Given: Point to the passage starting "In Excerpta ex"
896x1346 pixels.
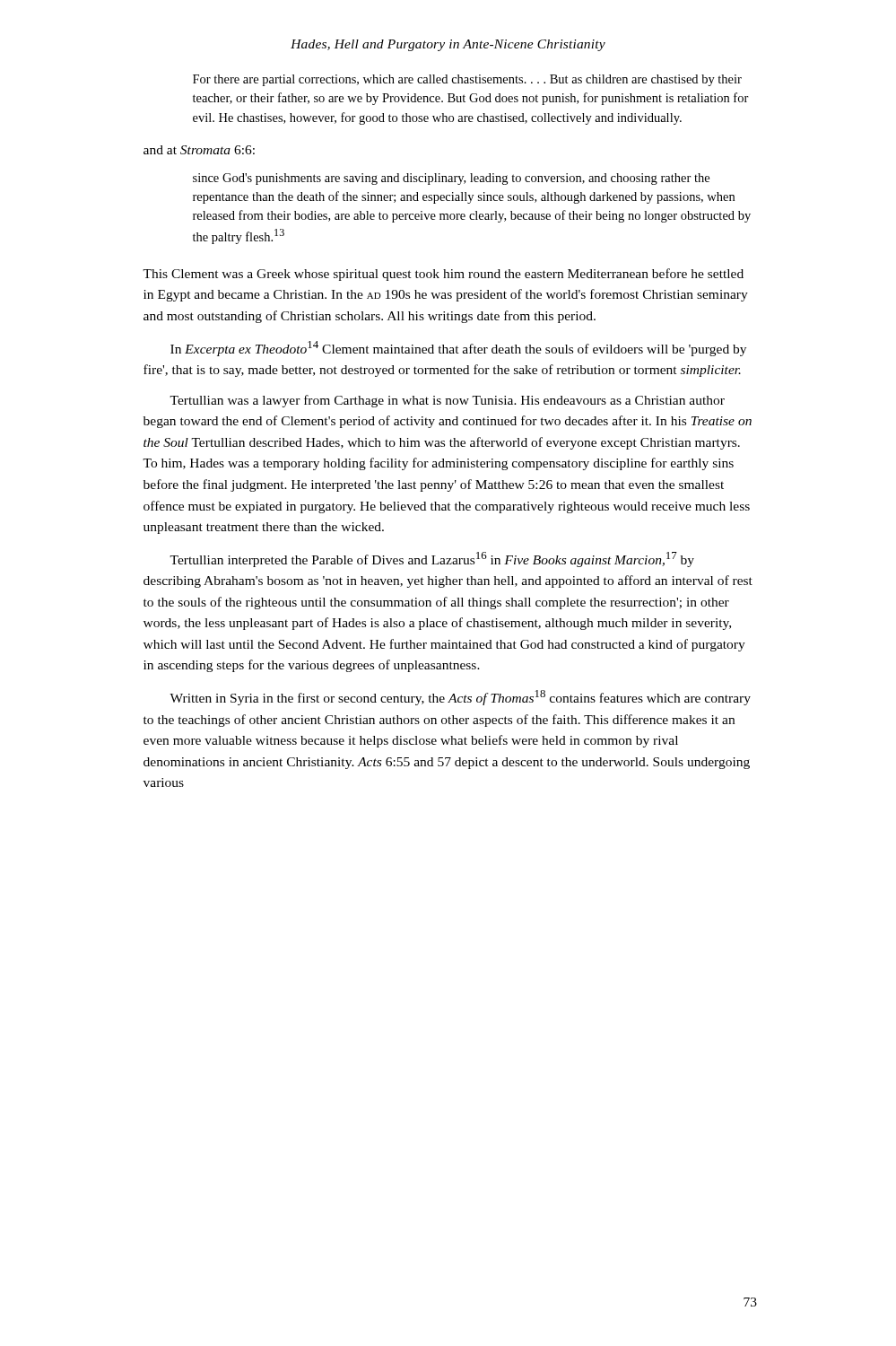Looking at the screenshot, I should tap(445, 357).
